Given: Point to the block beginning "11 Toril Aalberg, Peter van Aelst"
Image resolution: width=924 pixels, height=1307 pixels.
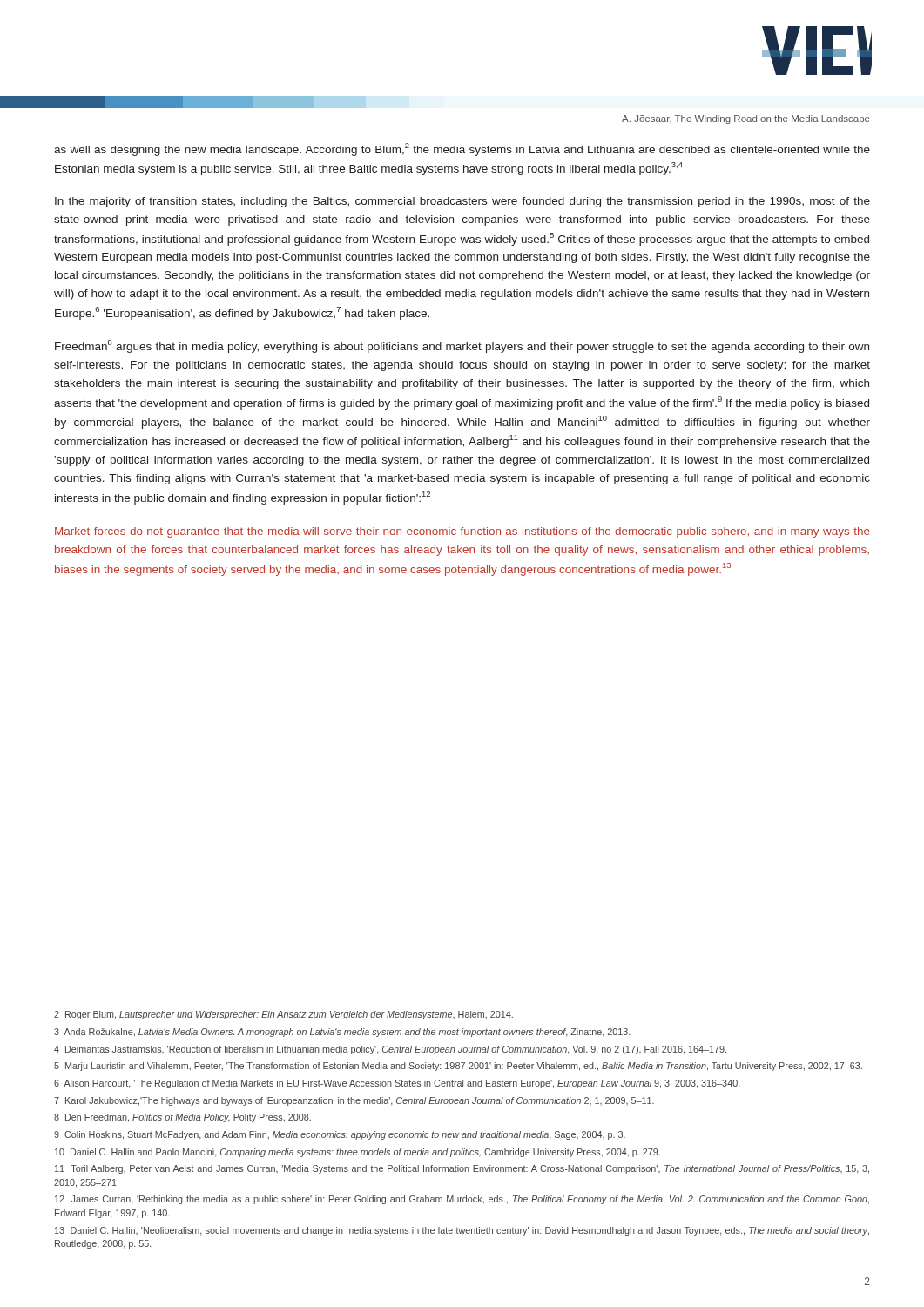Looking at the screenshot, I should click(462, 1175).
